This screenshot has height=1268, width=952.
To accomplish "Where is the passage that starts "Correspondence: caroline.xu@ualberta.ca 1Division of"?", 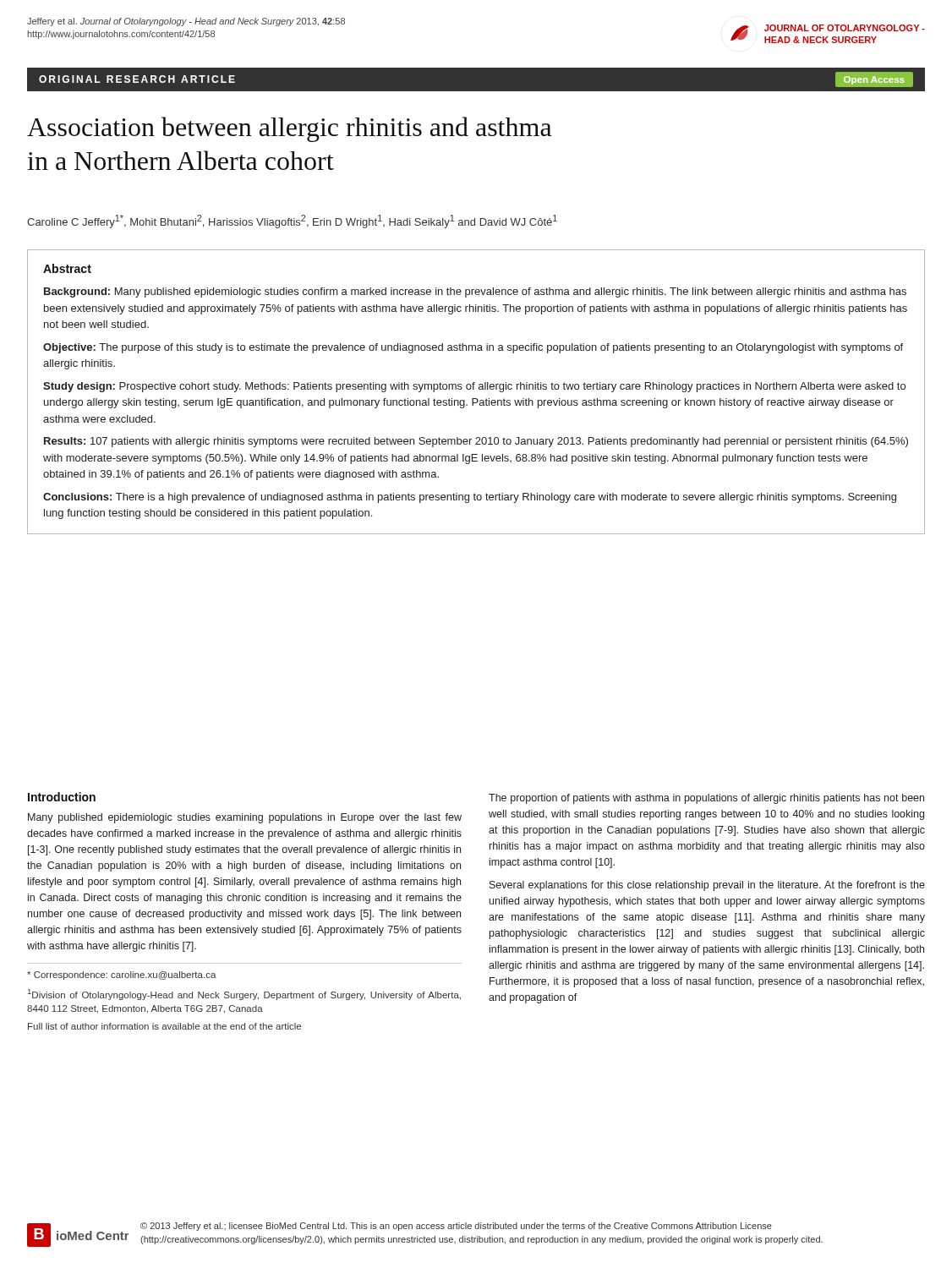I will [x=244, y=1001].
